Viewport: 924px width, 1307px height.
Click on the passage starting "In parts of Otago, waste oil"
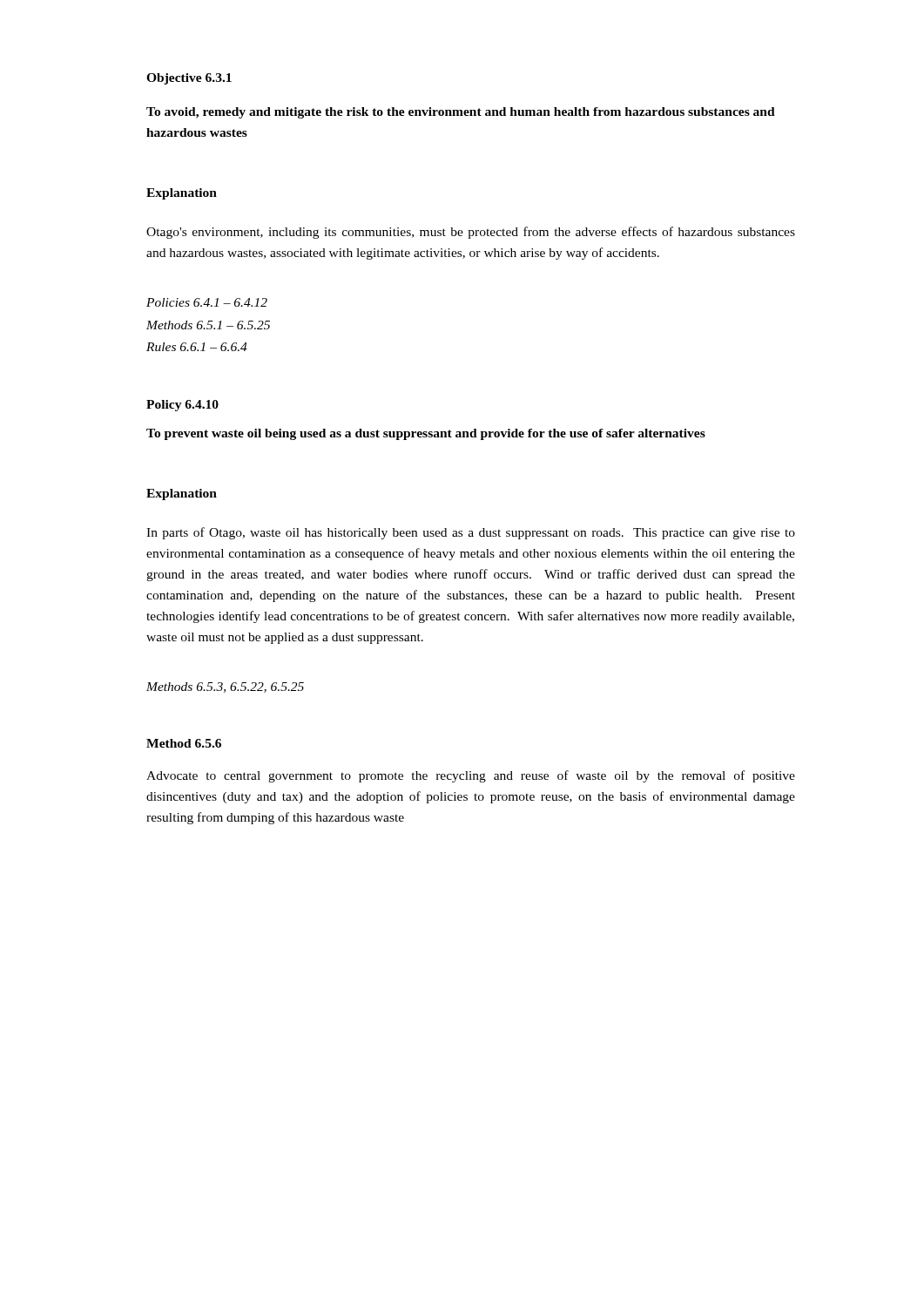point(471,584)
